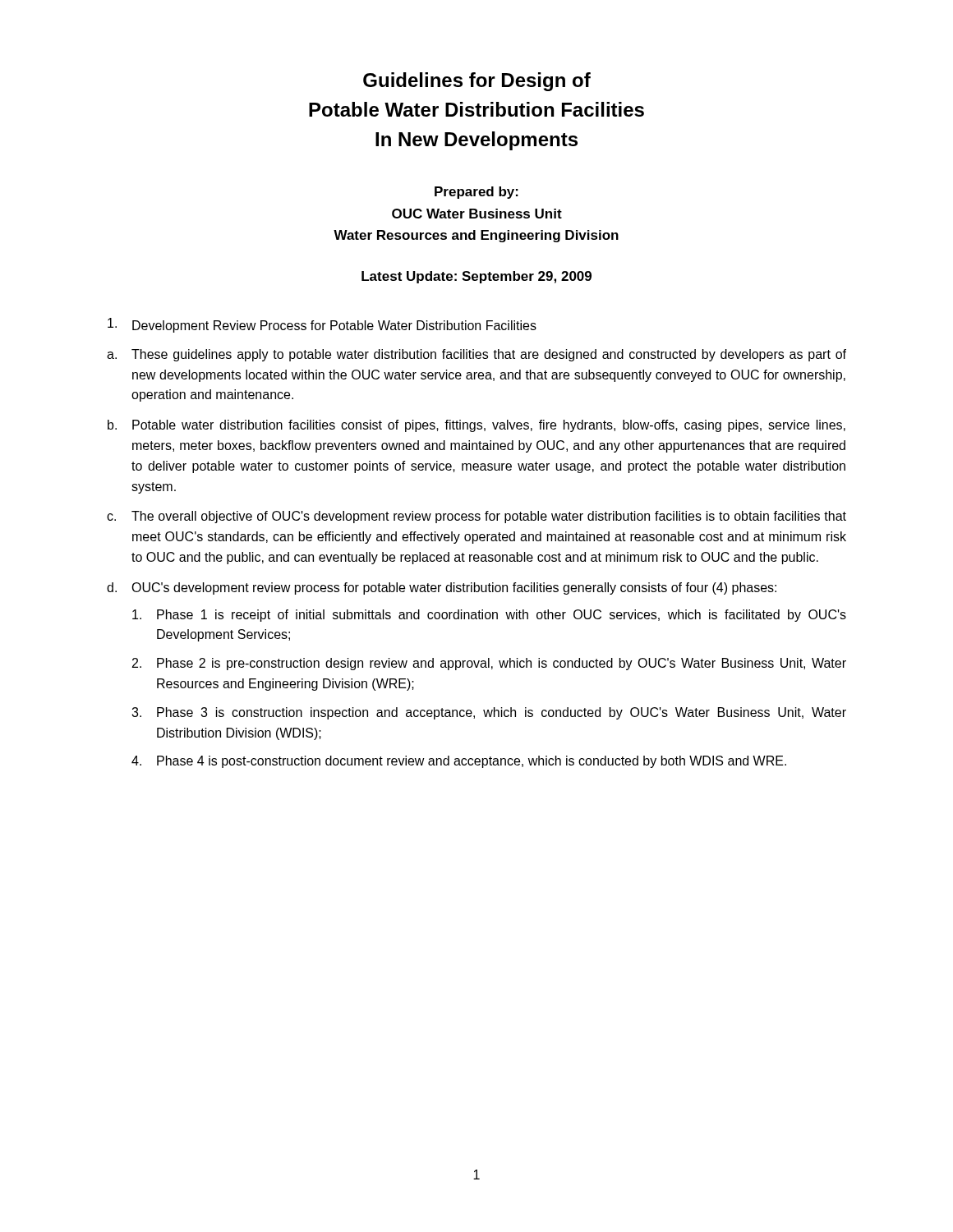Point to the title beginning "Guidelines for Design of Potable Water Distribution"
The width and height of the screenshot is (953, 1232).
[x=476, y=110]
